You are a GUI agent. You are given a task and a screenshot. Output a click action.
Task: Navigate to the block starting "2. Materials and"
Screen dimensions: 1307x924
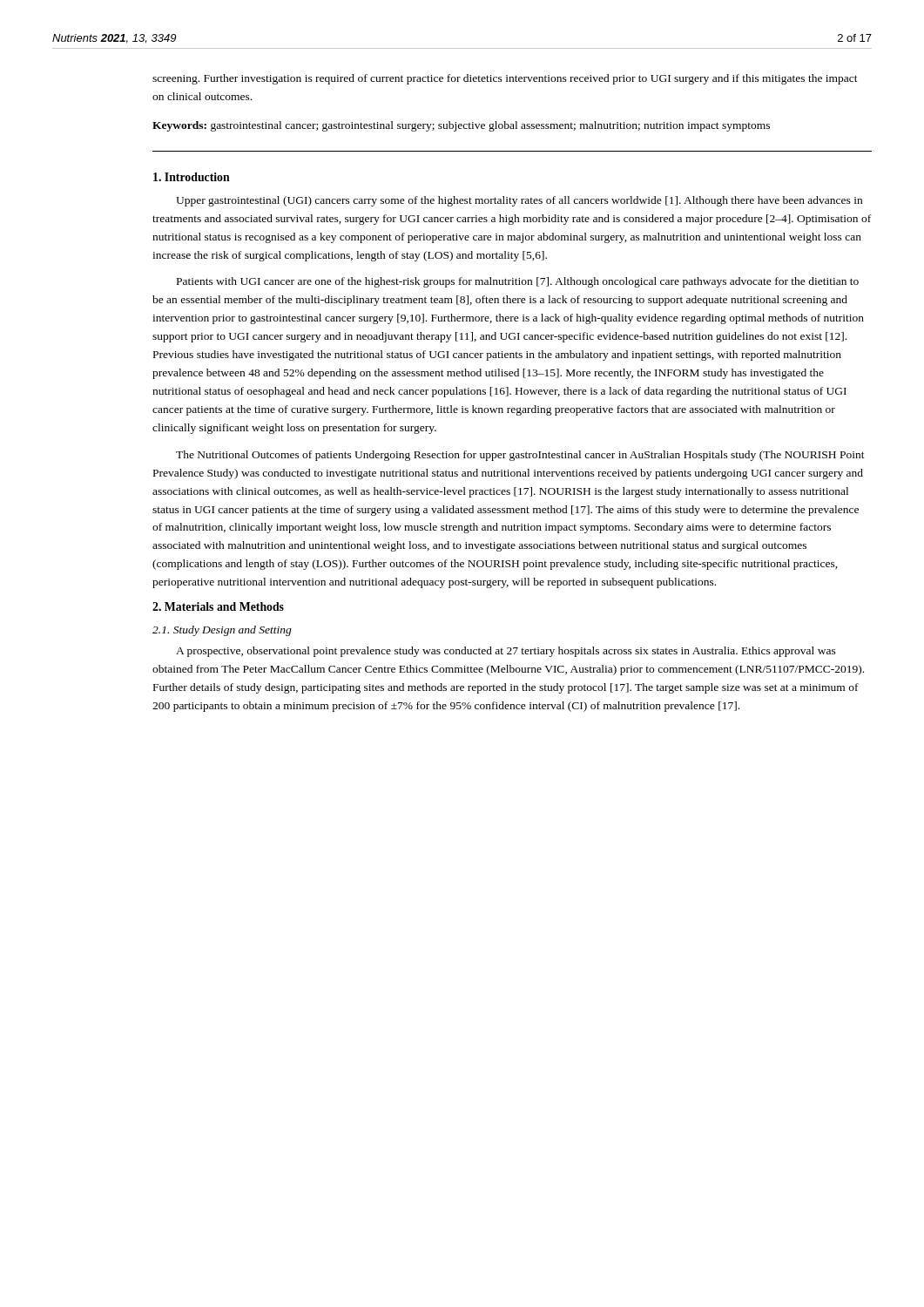tap(218, 607)
